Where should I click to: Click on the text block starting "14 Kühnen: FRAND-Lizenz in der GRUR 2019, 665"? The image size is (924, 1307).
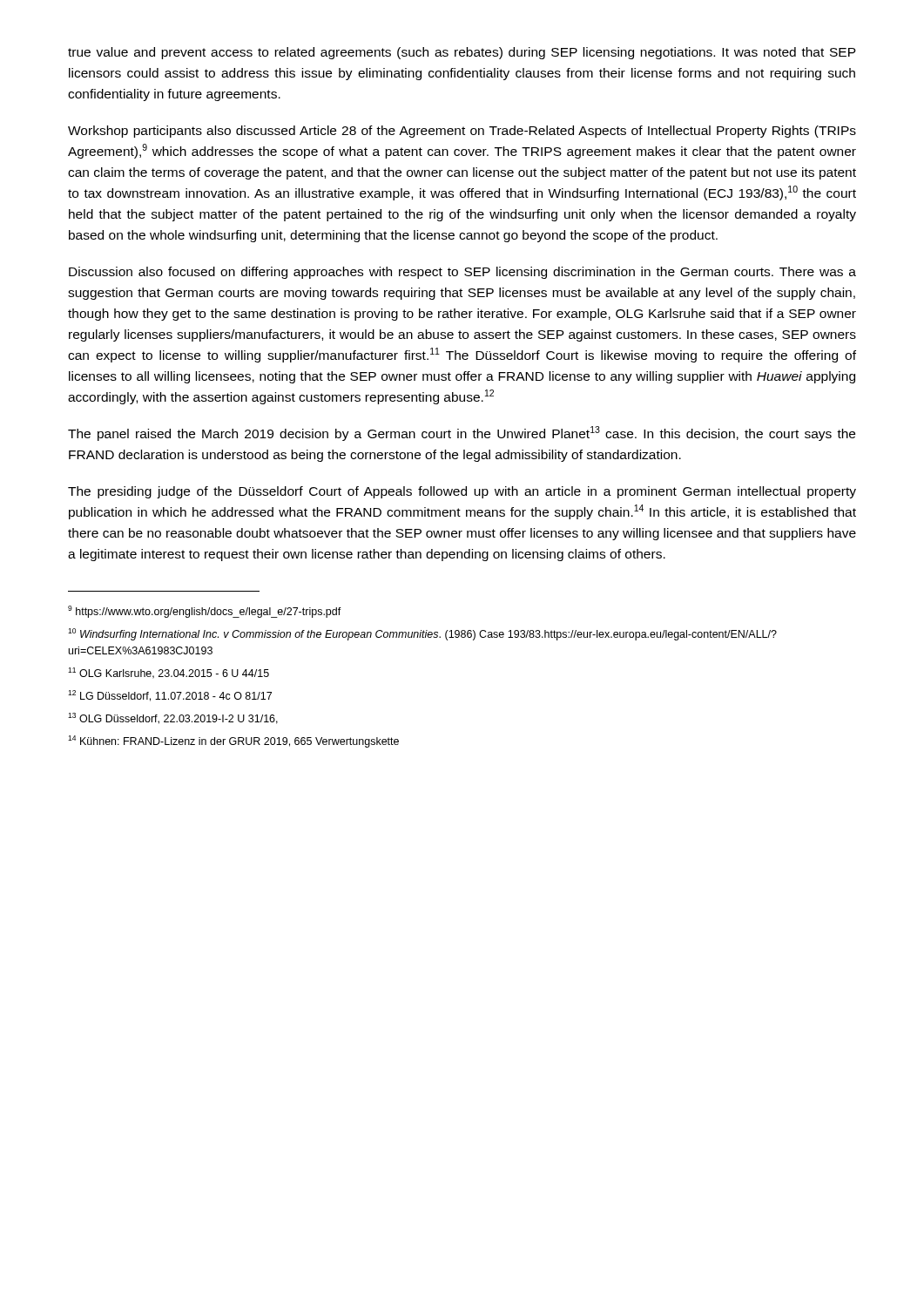[x=234, y=741]
